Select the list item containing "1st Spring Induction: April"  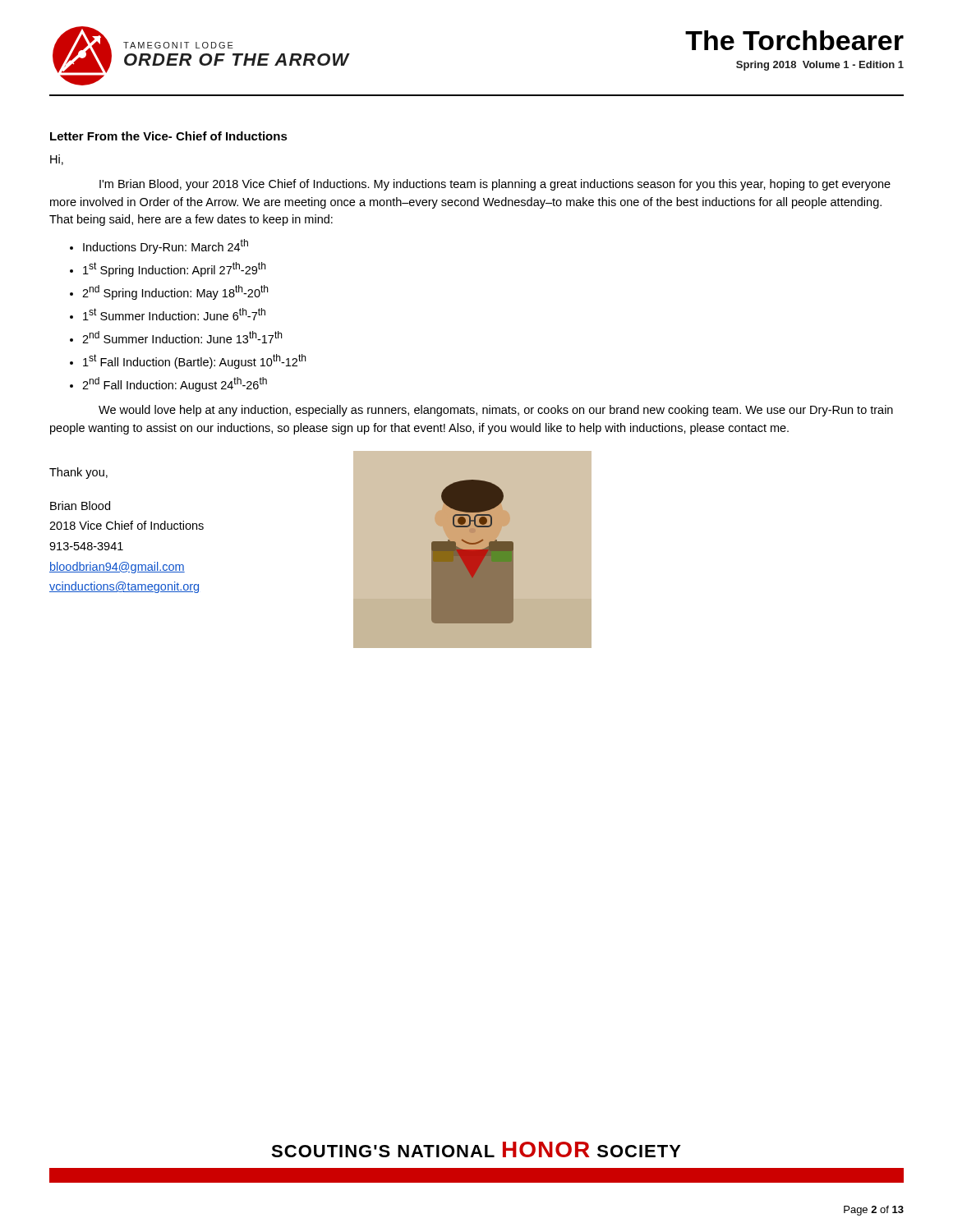click(174, 269)
